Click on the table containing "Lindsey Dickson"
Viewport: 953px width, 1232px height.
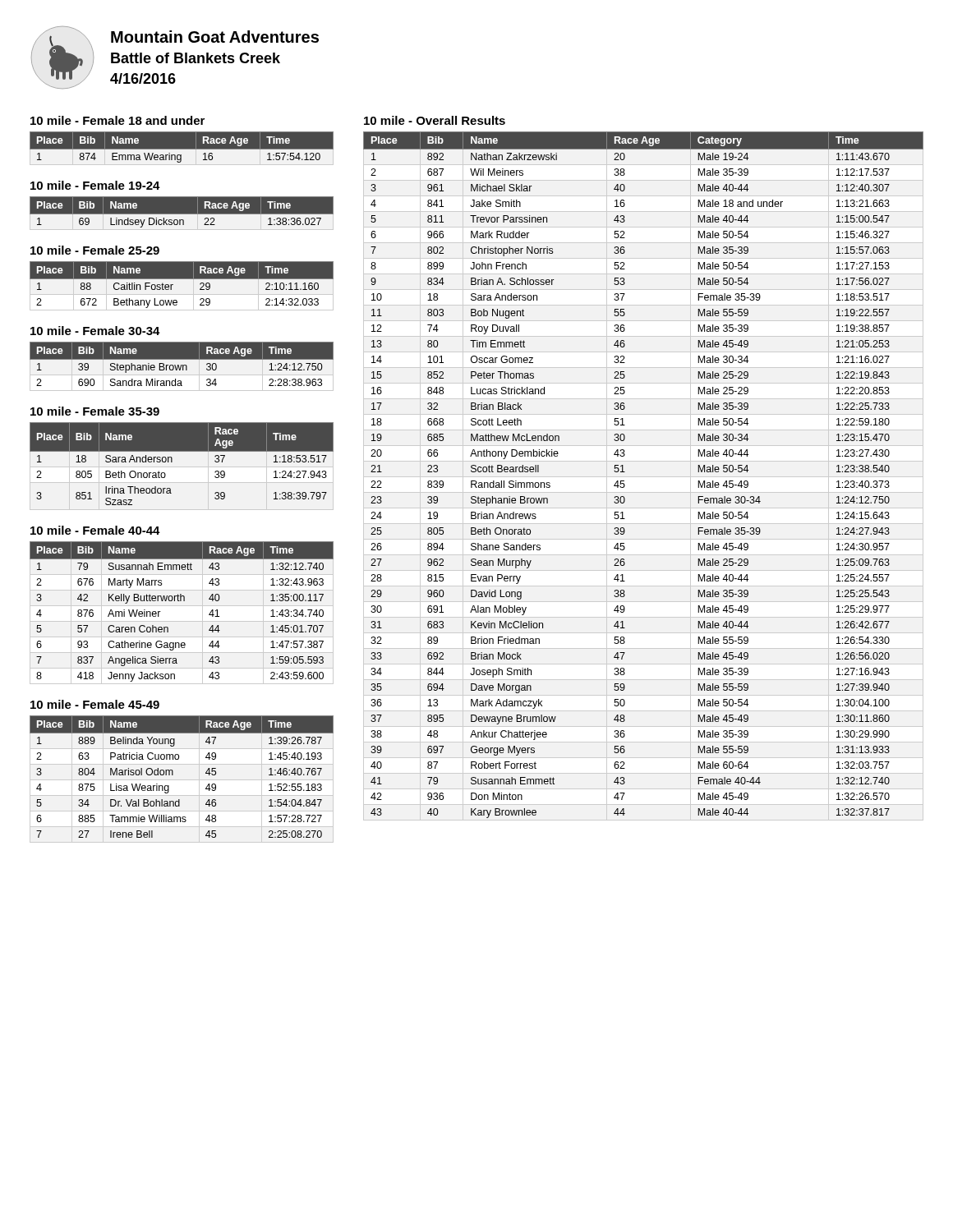click(x=182, y=213)
